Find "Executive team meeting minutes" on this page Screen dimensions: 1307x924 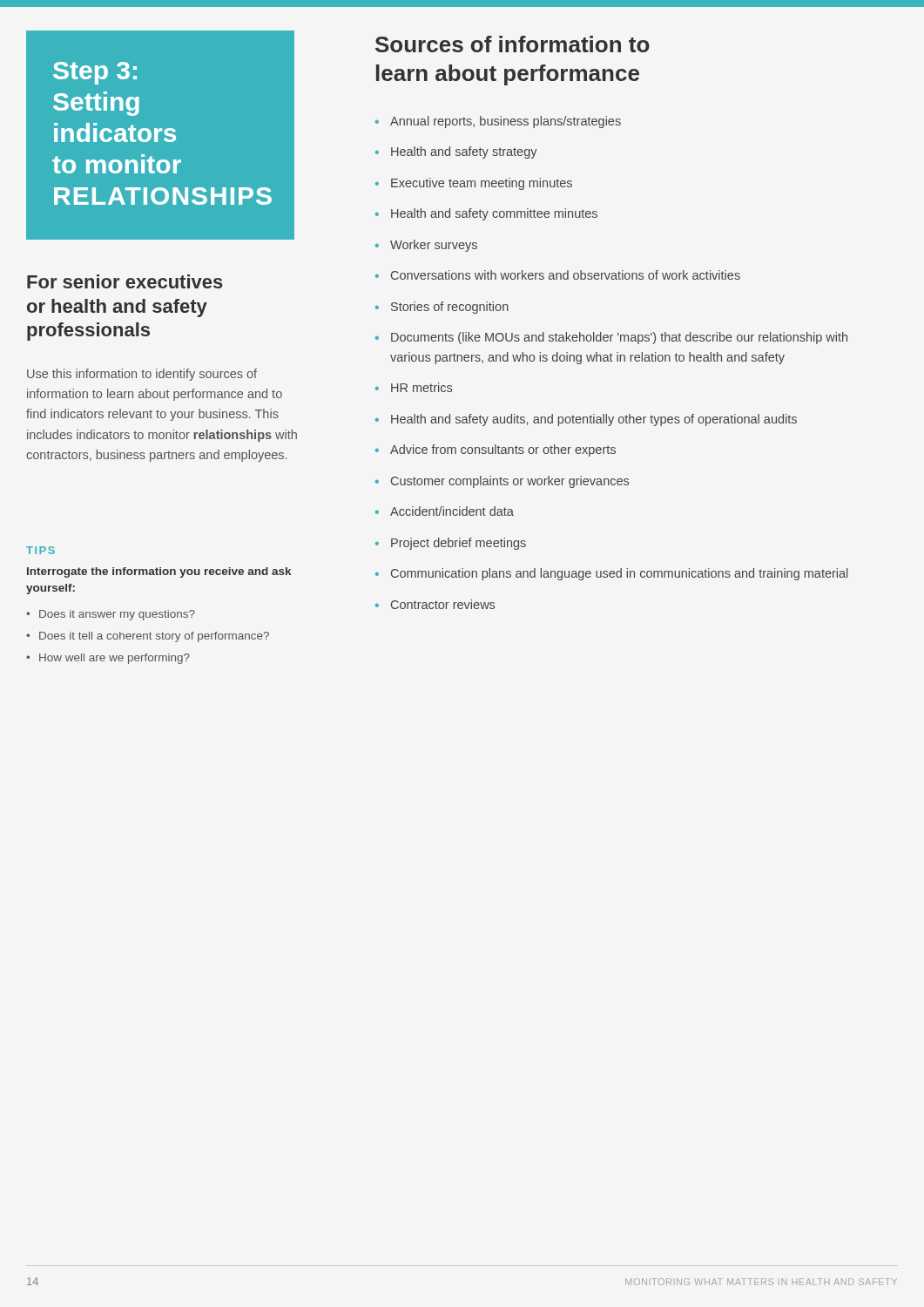pos(481,183)
